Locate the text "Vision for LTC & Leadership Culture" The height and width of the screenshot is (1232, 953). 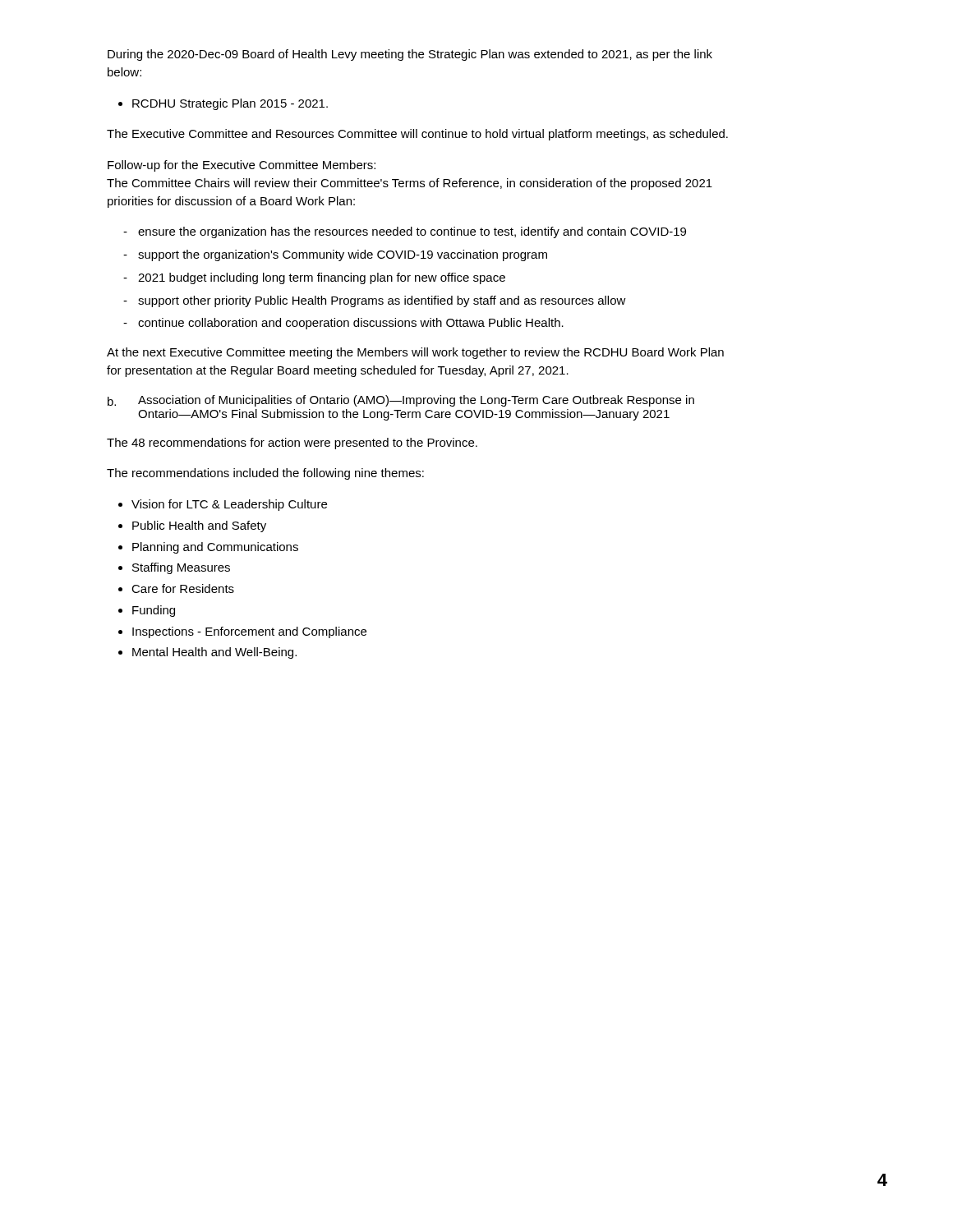229,504
